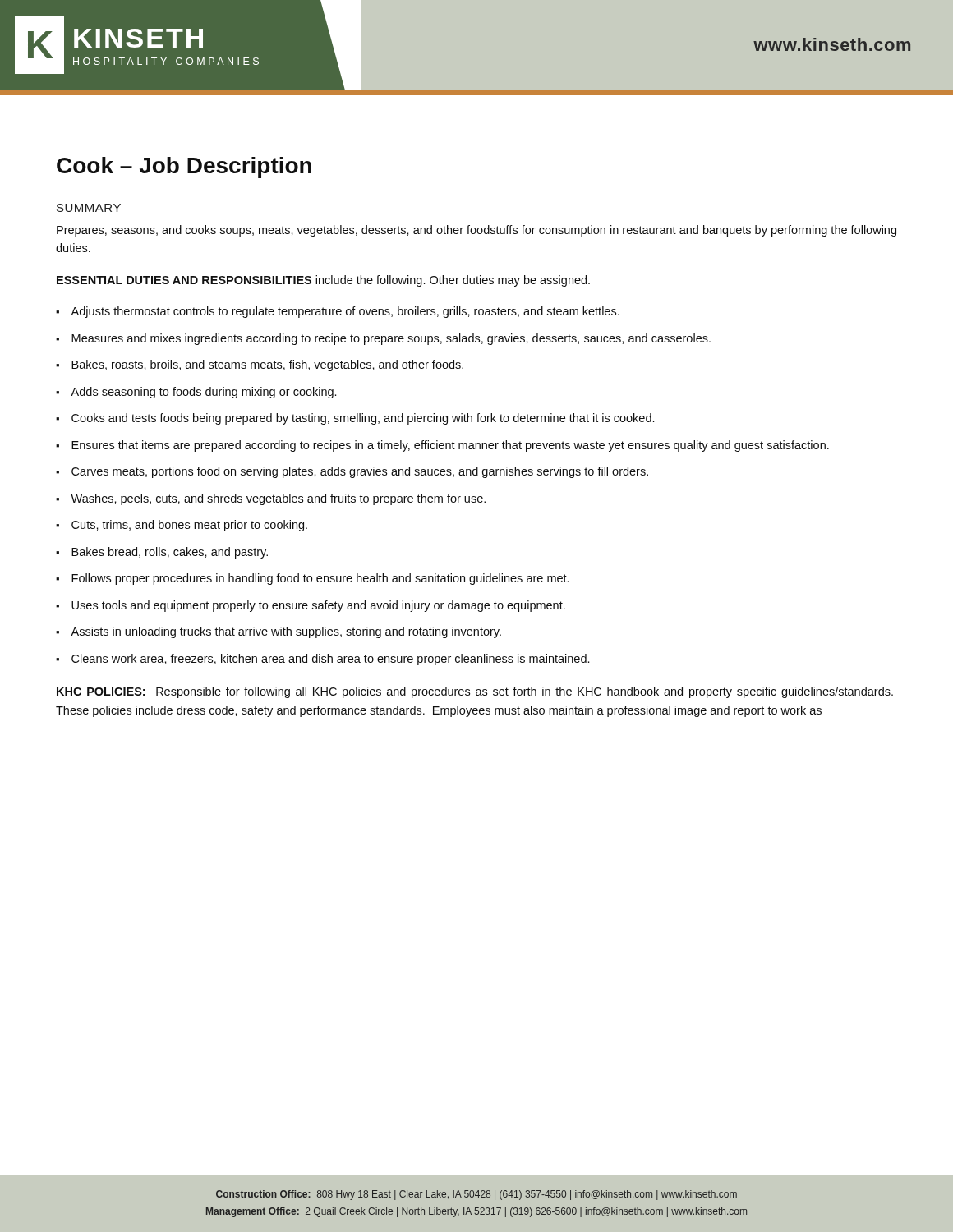Point to the block beginning "▪ Assists in unloading"
Image resolution: width=953 pixels, height=1232 pixels.
[279, 632]
